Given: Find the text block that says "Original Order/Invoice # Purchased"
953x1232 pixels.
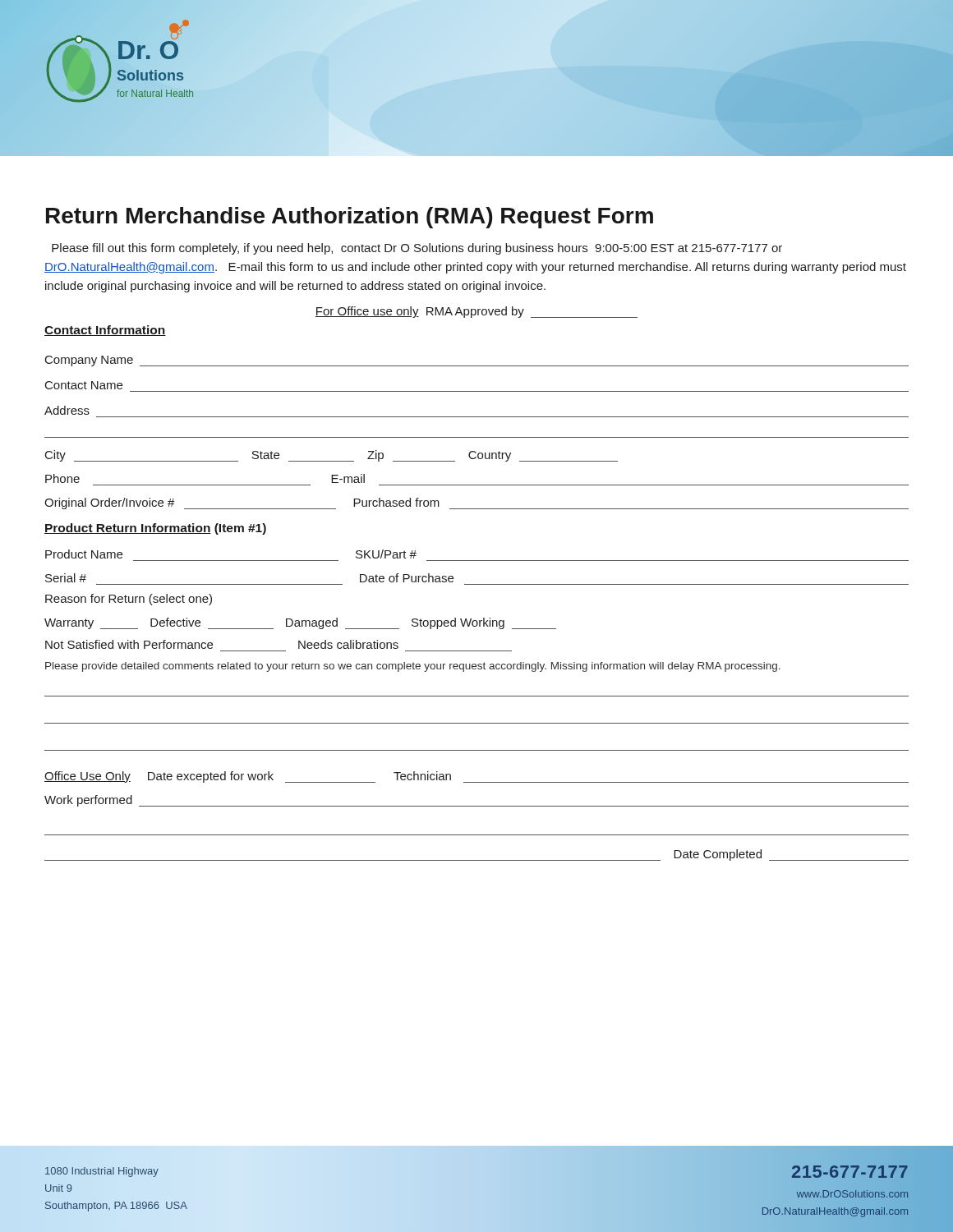Looking at the screenshot, I should click(x=476, y=501).
